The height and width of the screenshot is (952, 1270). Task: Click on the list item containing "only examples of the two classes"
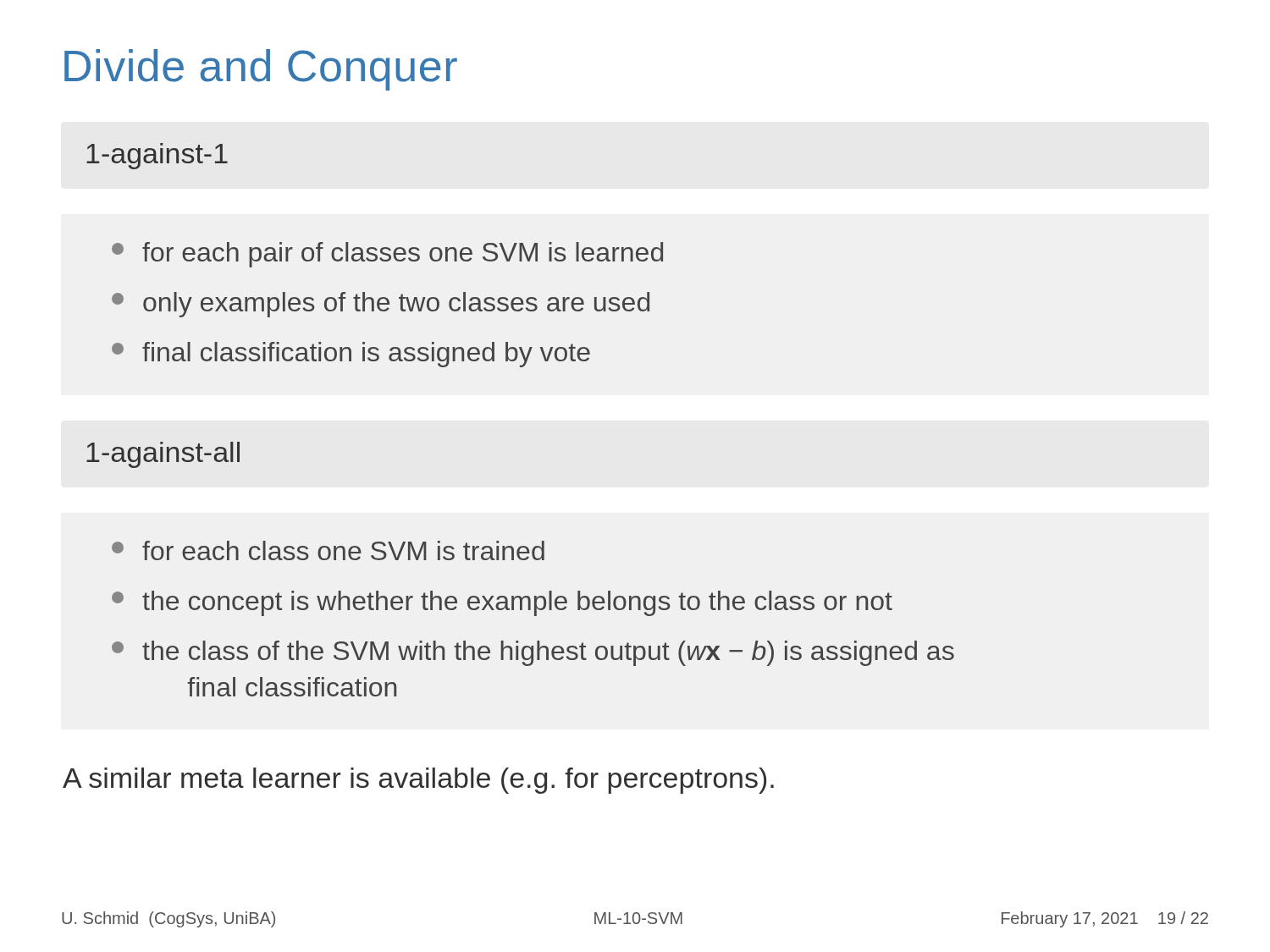click(x=643, y=303)
